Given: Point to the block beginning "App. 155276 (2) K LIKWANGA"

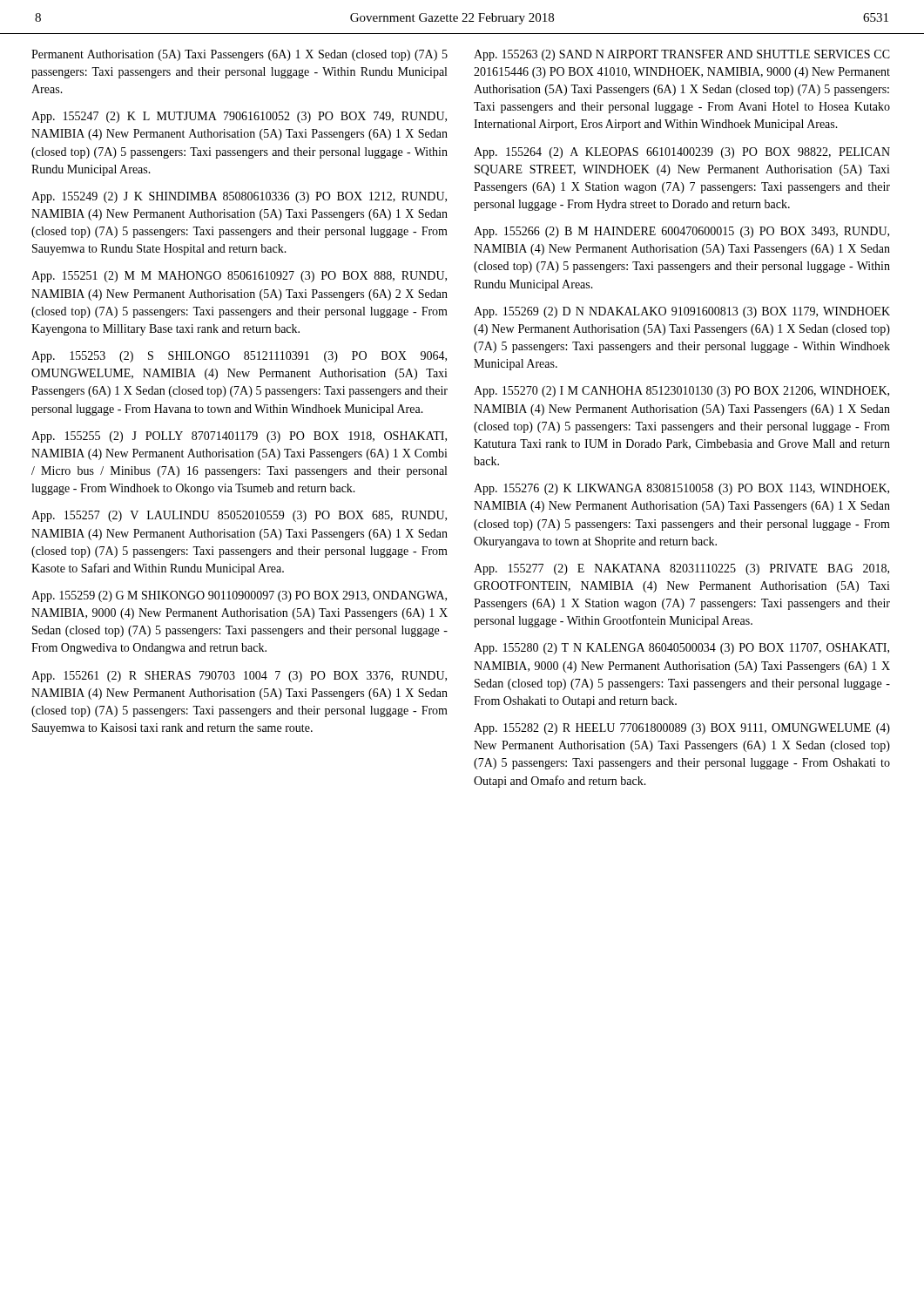Looking at the screenshot, I should 682,515.
